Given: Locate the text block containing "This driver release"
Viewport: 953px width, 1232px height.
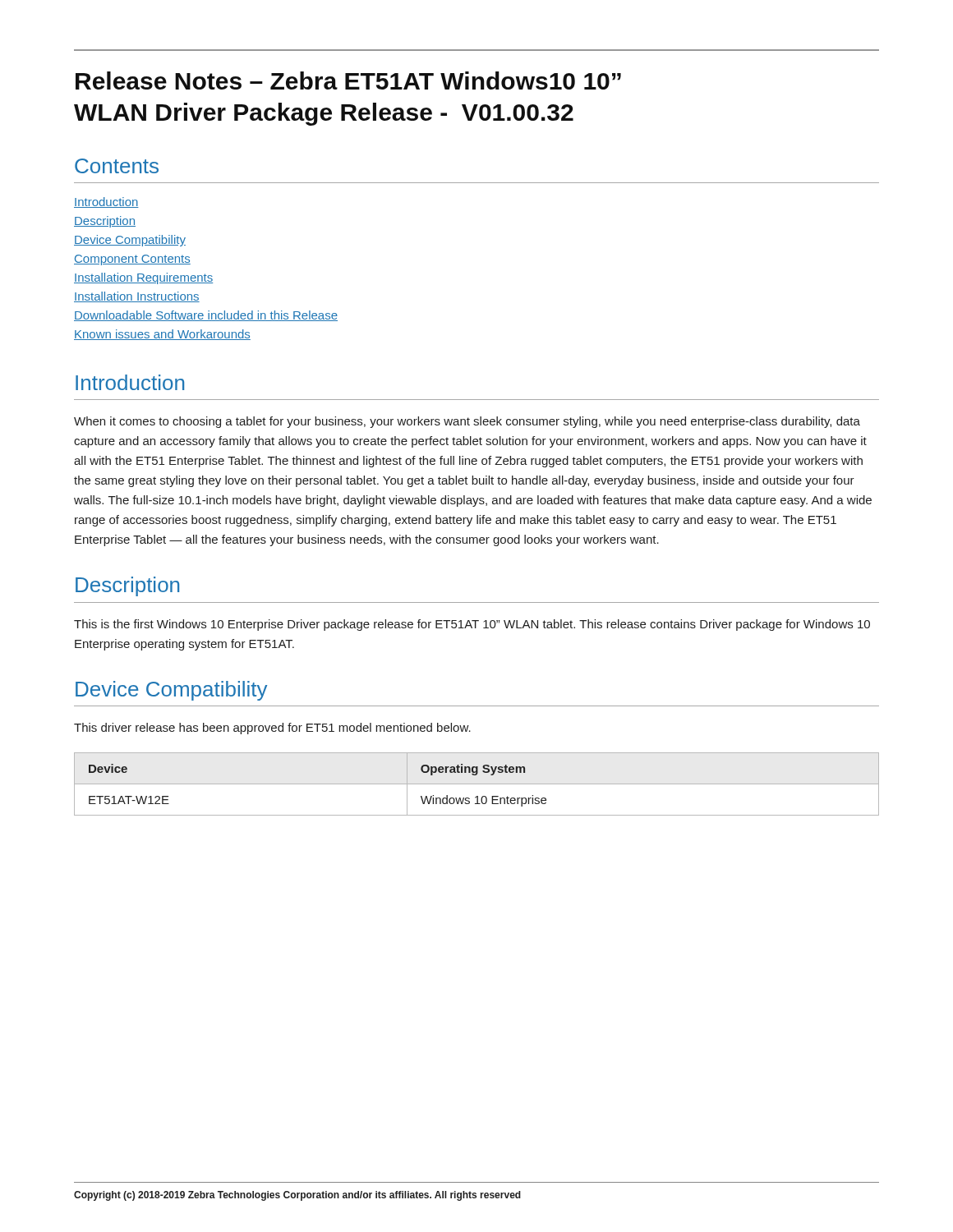Looking at the screenshot, I should point(476,727).
